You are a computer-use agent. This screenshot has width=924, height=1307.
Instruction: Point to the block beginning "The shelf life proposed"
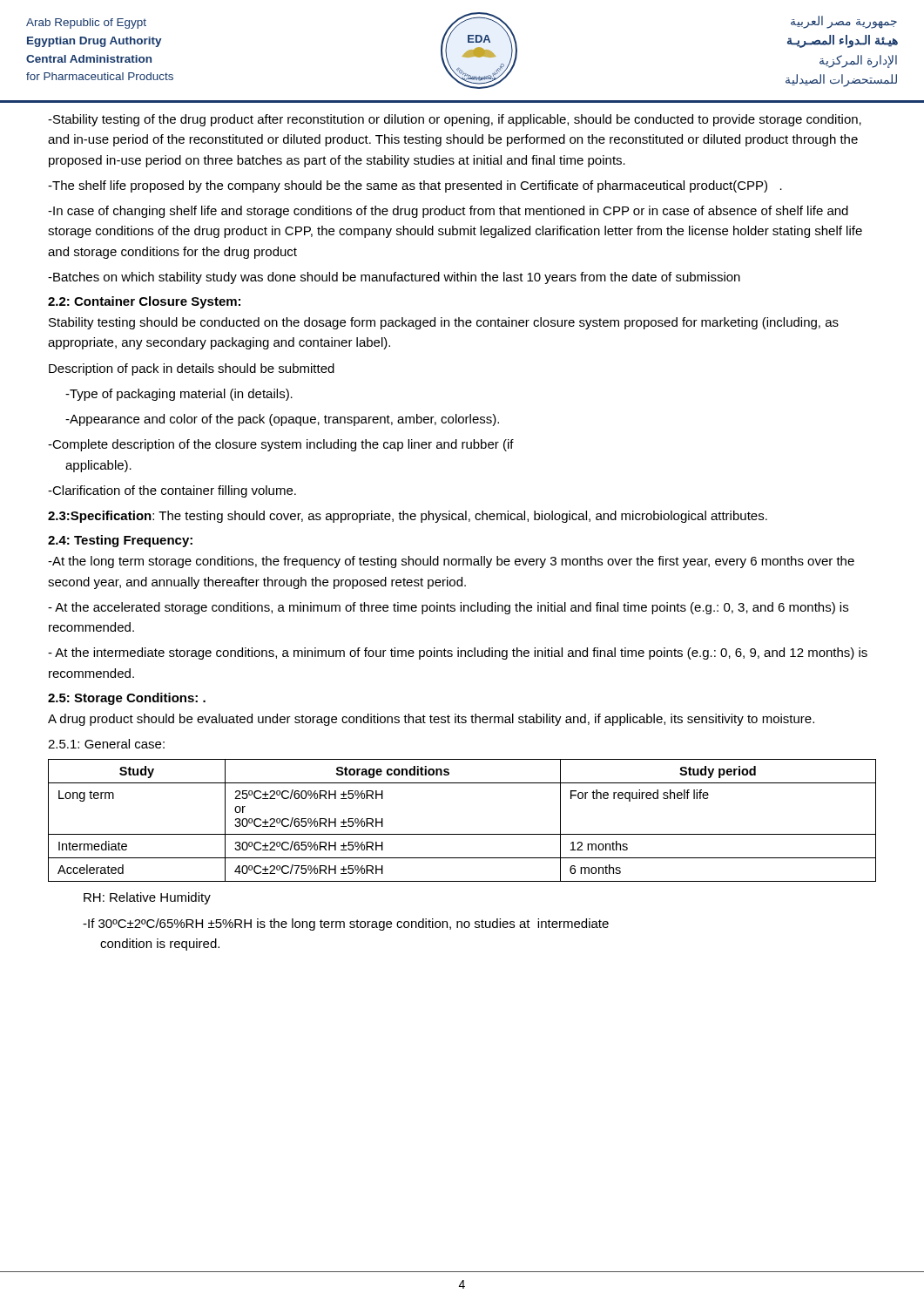click(x=415, y=185)
